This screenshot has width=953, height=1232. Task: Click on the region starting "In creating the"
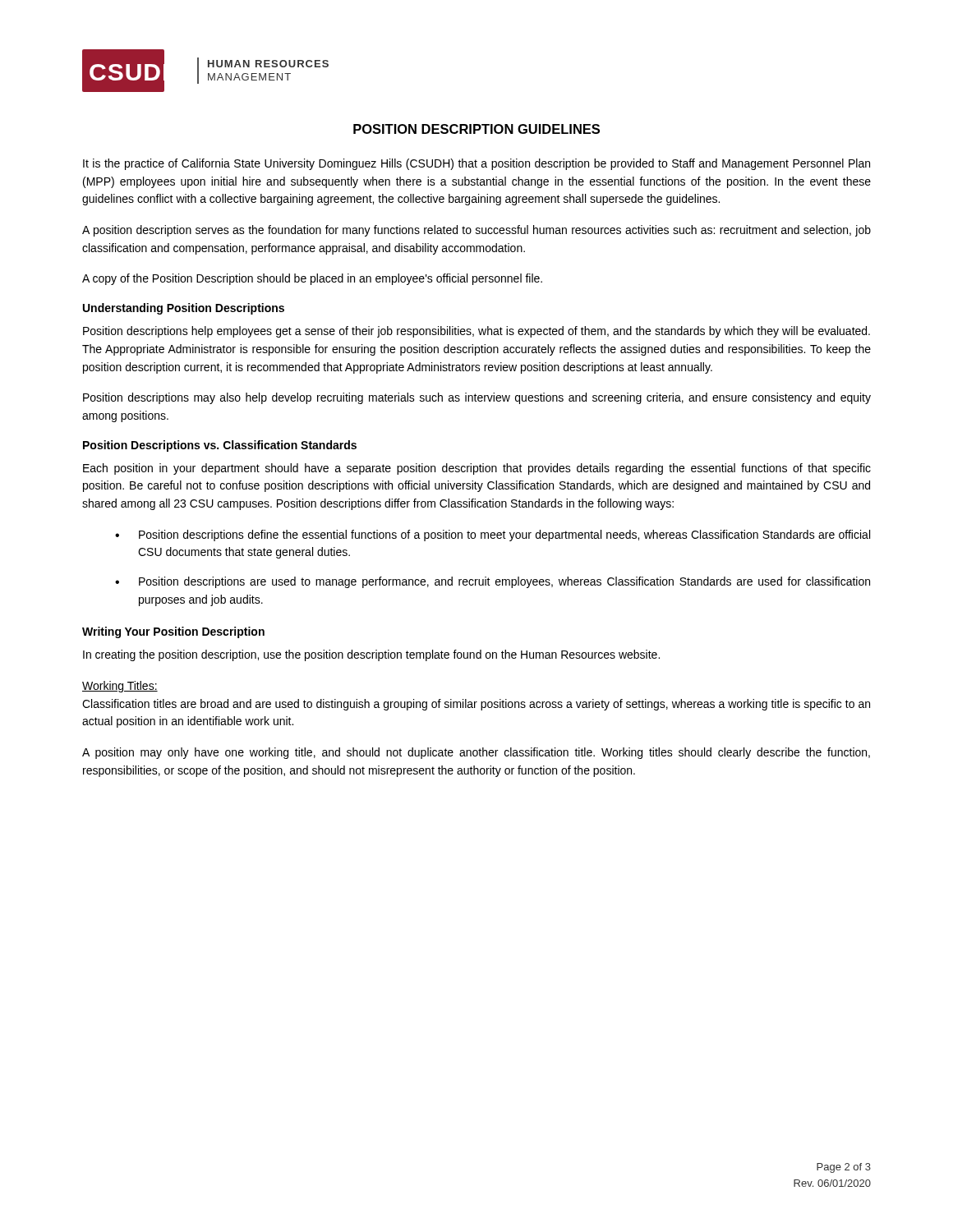click(371, 655)
